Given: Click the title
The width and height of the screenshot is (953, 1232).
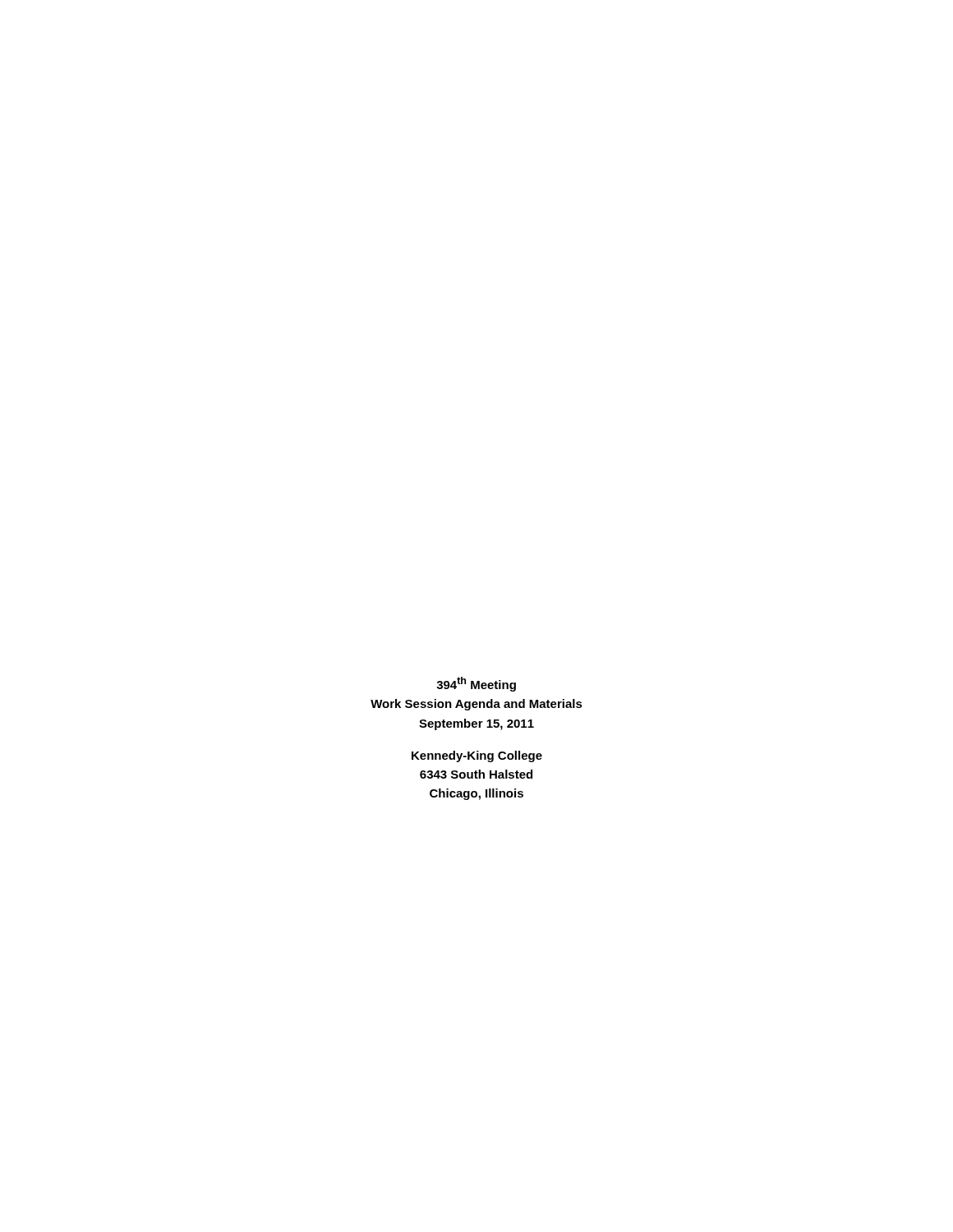Looking at the screenshot, I should [476, 738].
